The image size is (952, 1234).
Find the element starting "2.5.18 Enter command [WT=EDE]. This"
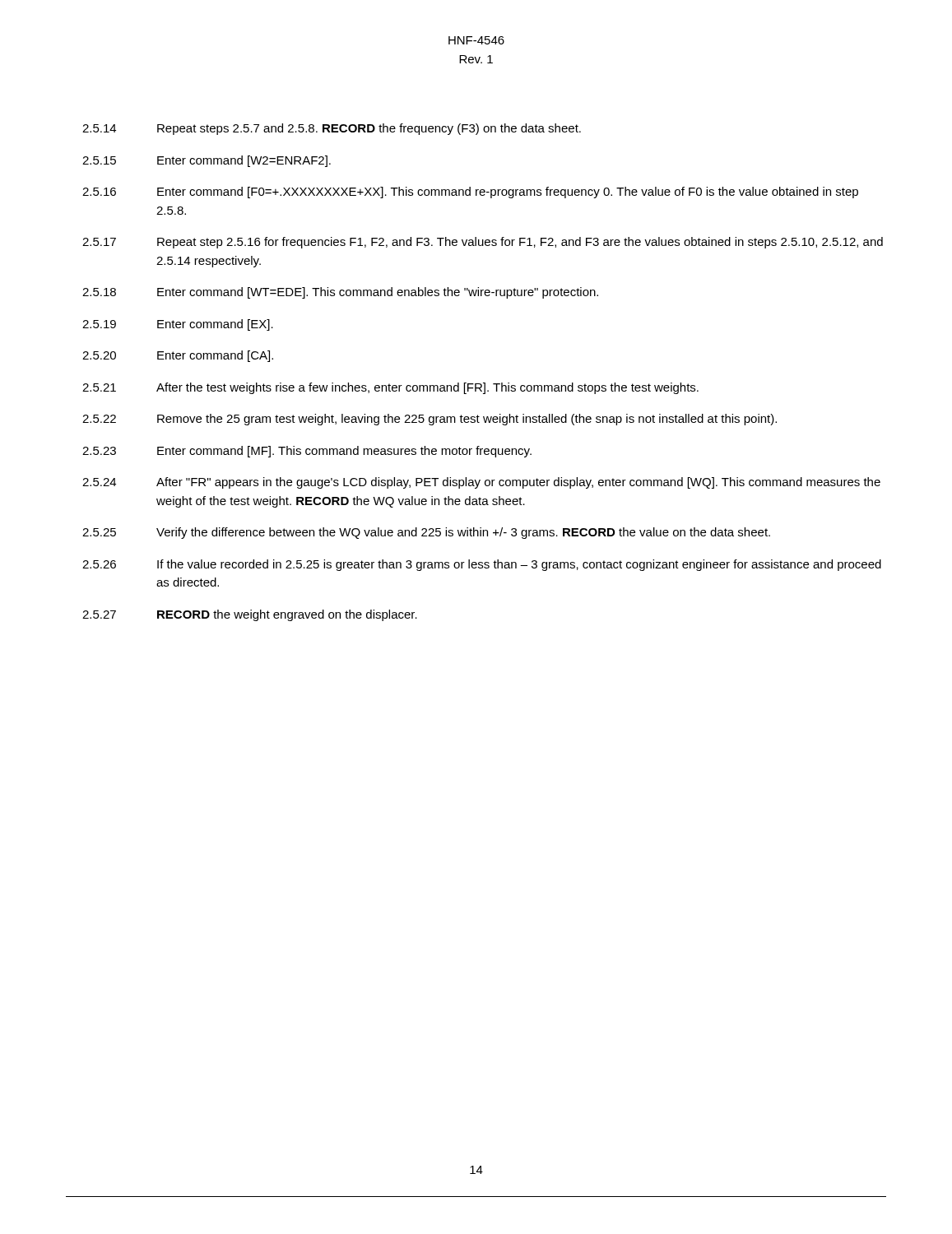coord(484,292)
